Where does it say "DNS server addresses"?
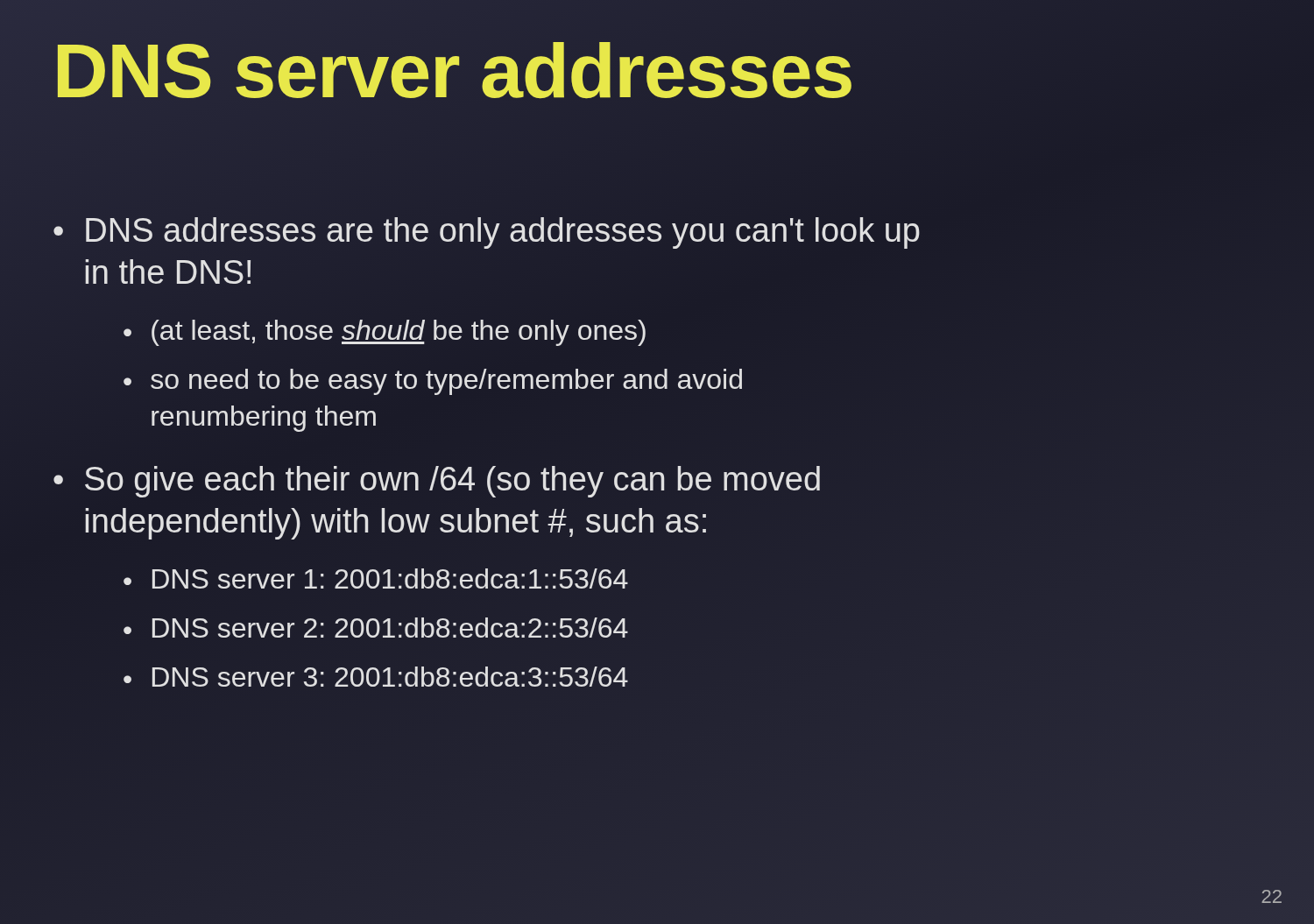 pos(453,71)
